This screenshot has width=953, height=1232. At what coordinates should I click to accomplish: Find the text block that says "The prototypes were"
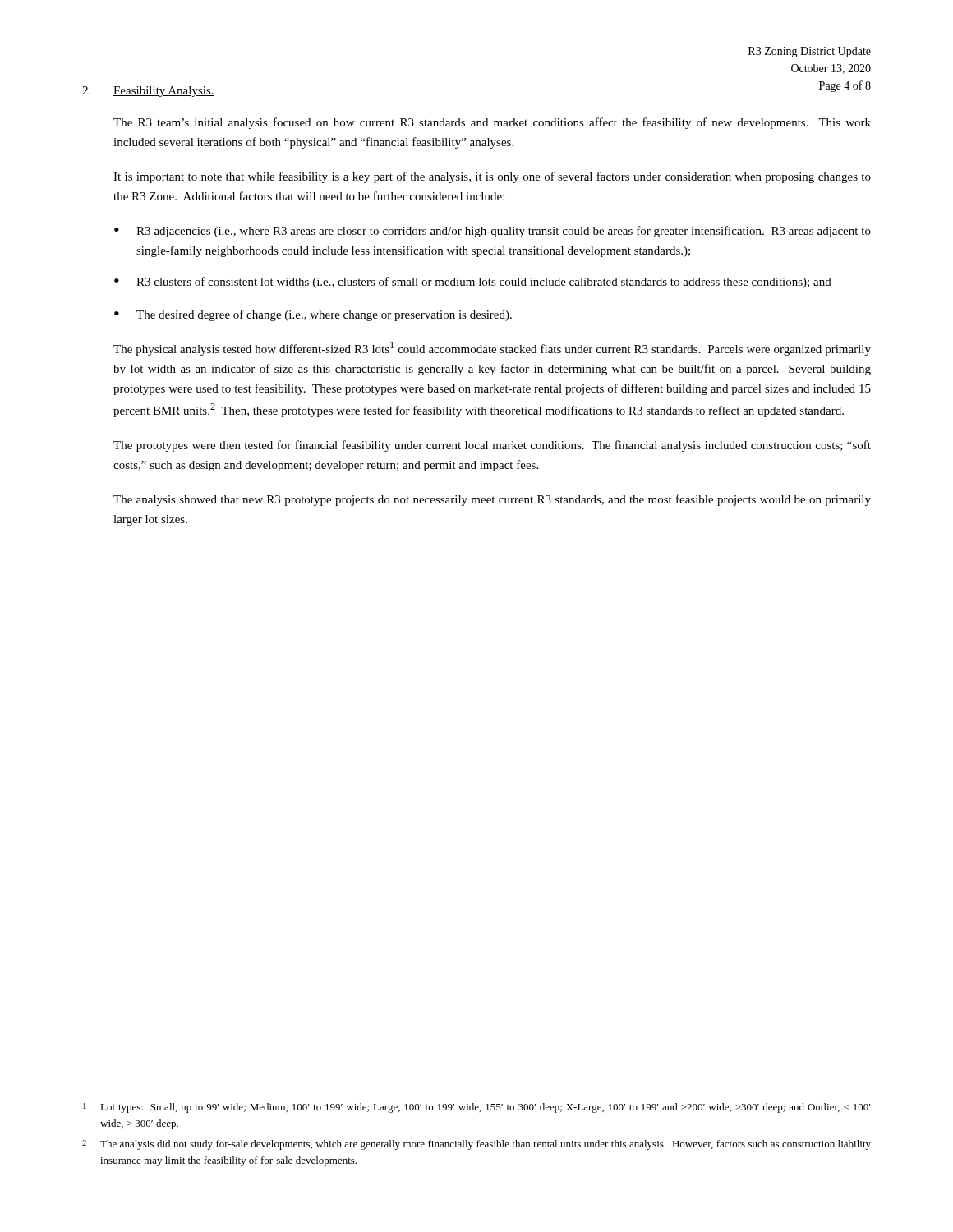pyautogui.click(x=492, y=455)
